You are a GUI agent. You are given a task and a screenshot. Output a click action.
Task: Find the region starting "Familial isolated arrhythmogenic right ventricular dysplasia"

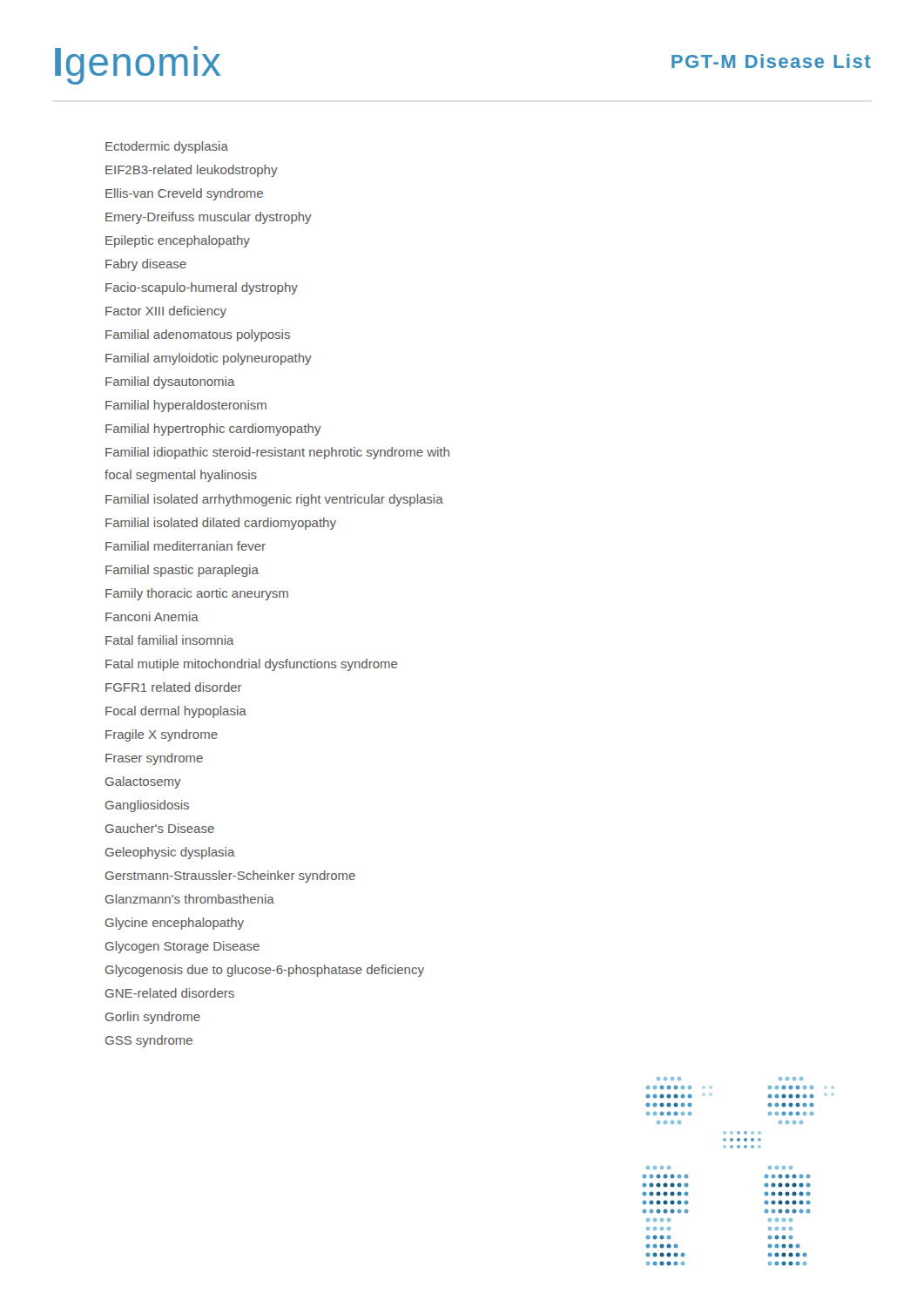click(x=274, y=499)
